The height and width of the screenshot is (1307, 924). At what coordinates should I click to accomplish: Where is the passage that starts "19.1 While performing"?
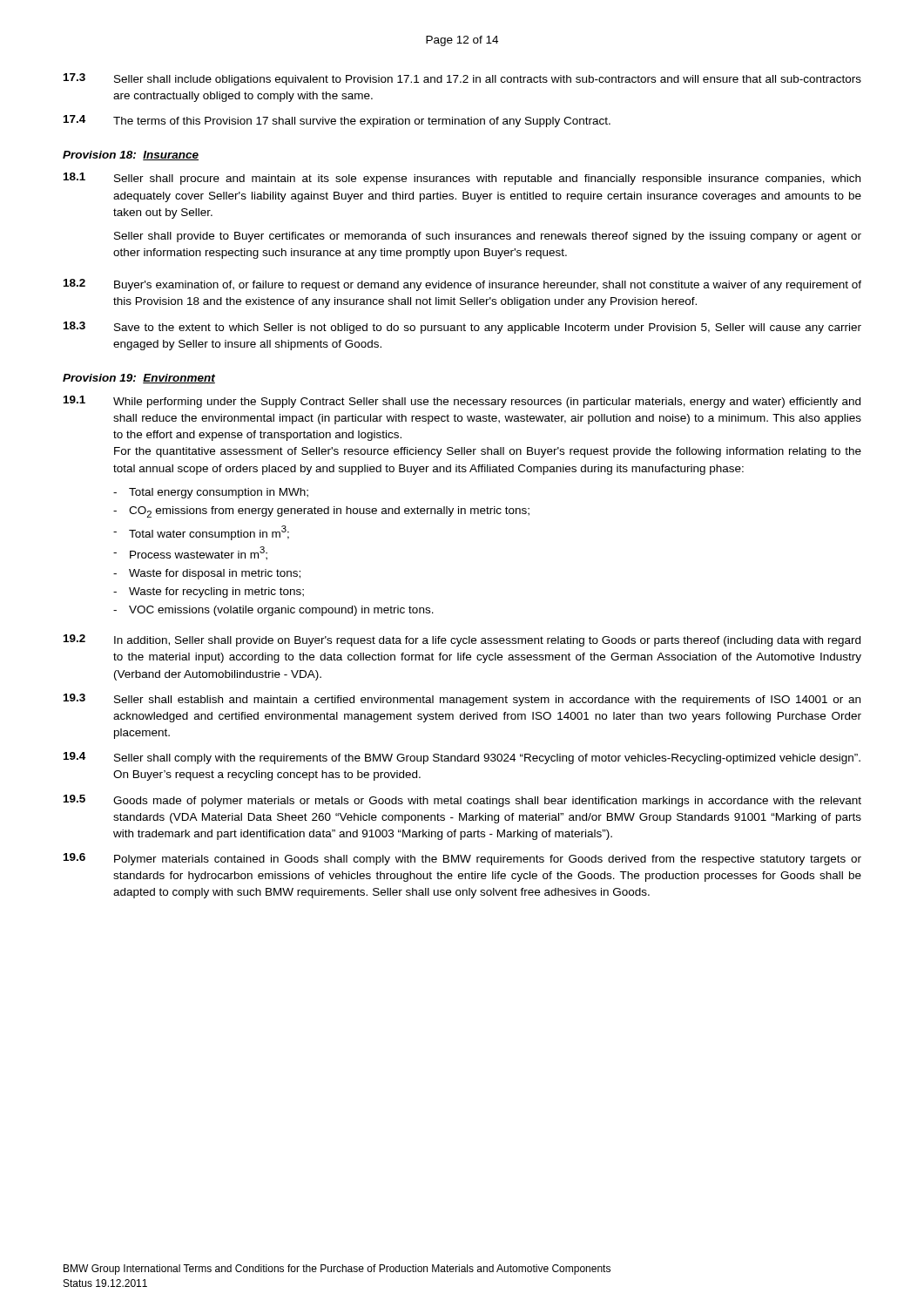pyautogui.click(x=462, y=508)
